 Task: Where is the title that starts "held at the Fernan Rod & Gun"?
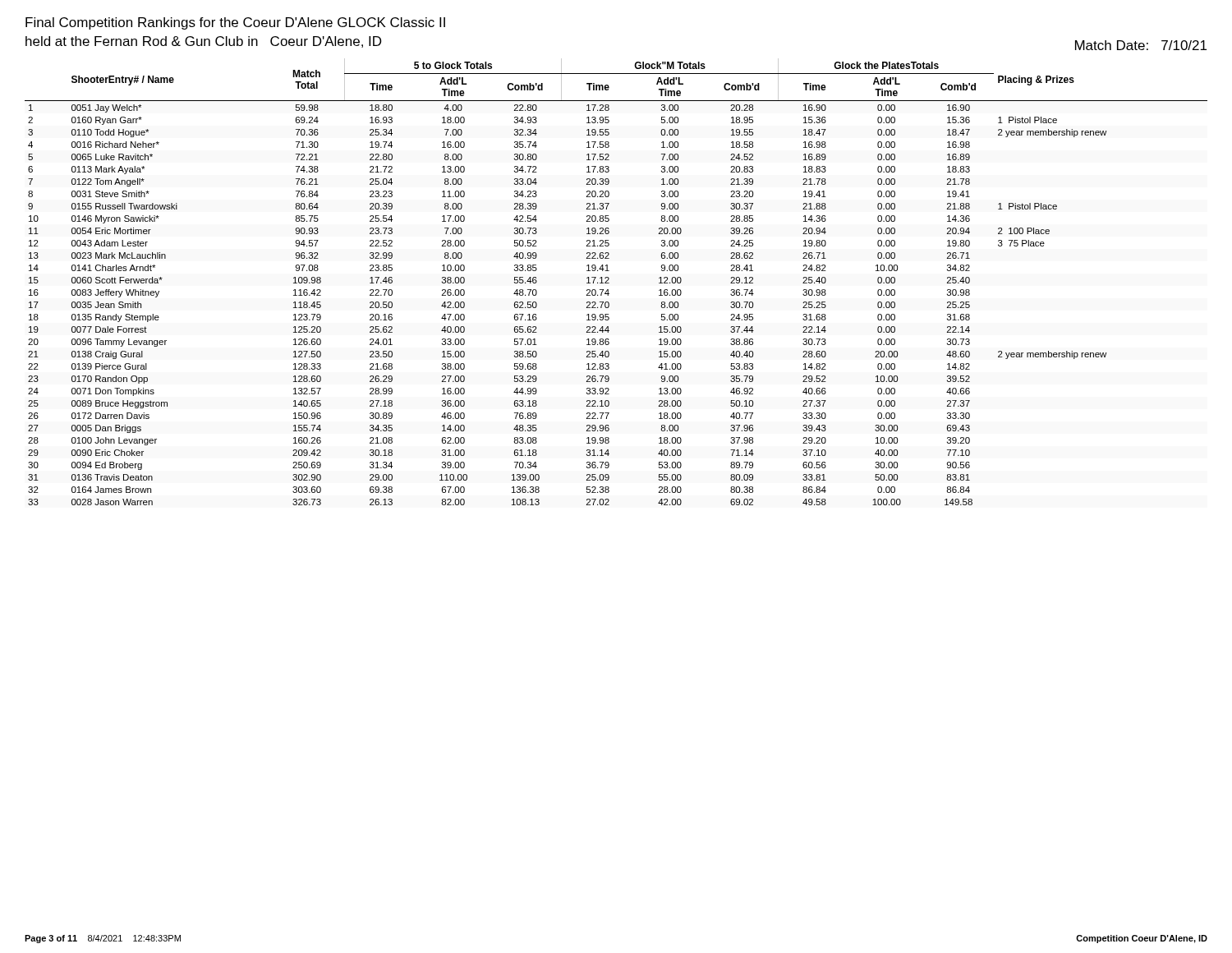[203, 41]
